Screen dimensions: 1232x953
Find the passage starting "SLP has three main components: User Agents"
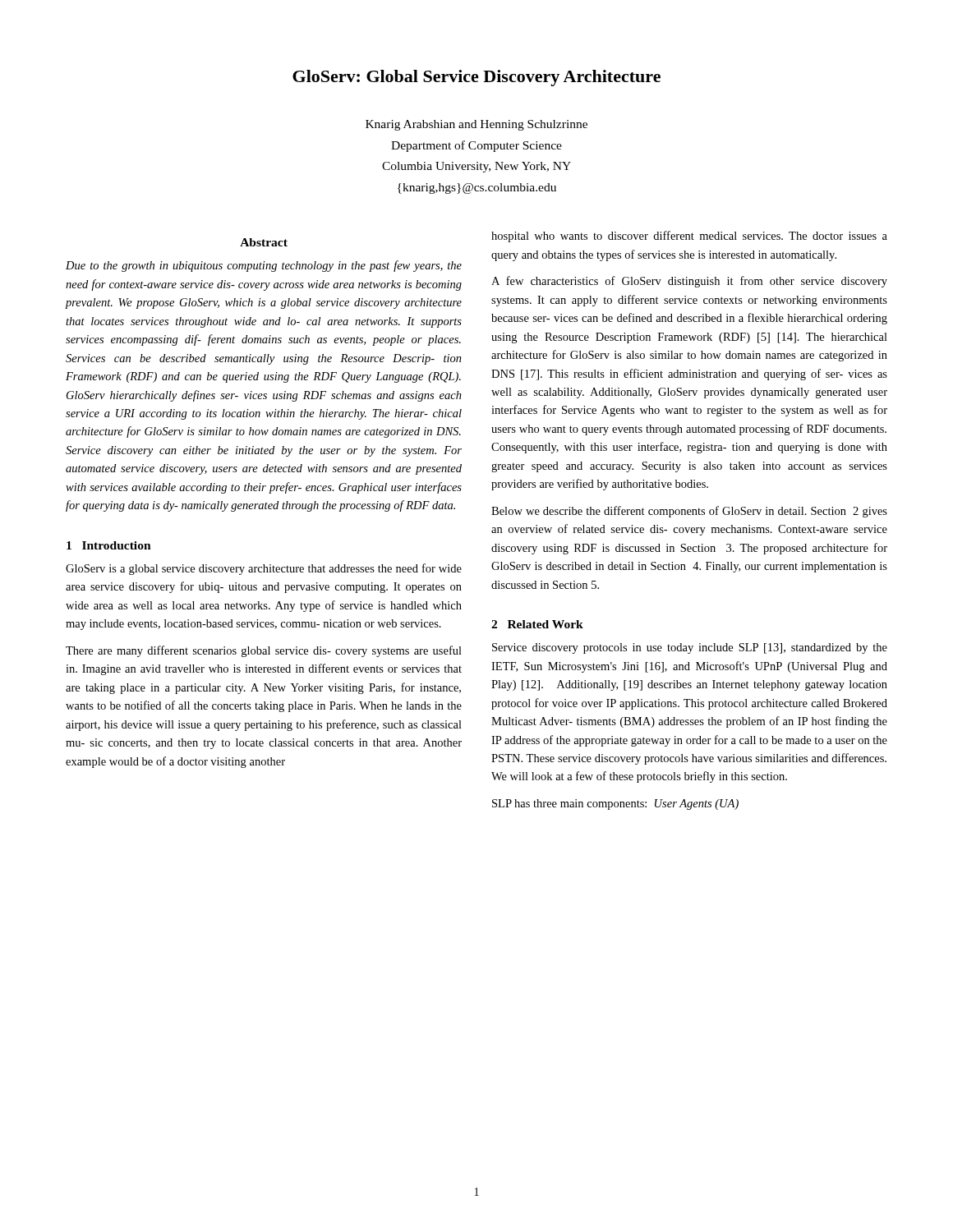(615, 803)
